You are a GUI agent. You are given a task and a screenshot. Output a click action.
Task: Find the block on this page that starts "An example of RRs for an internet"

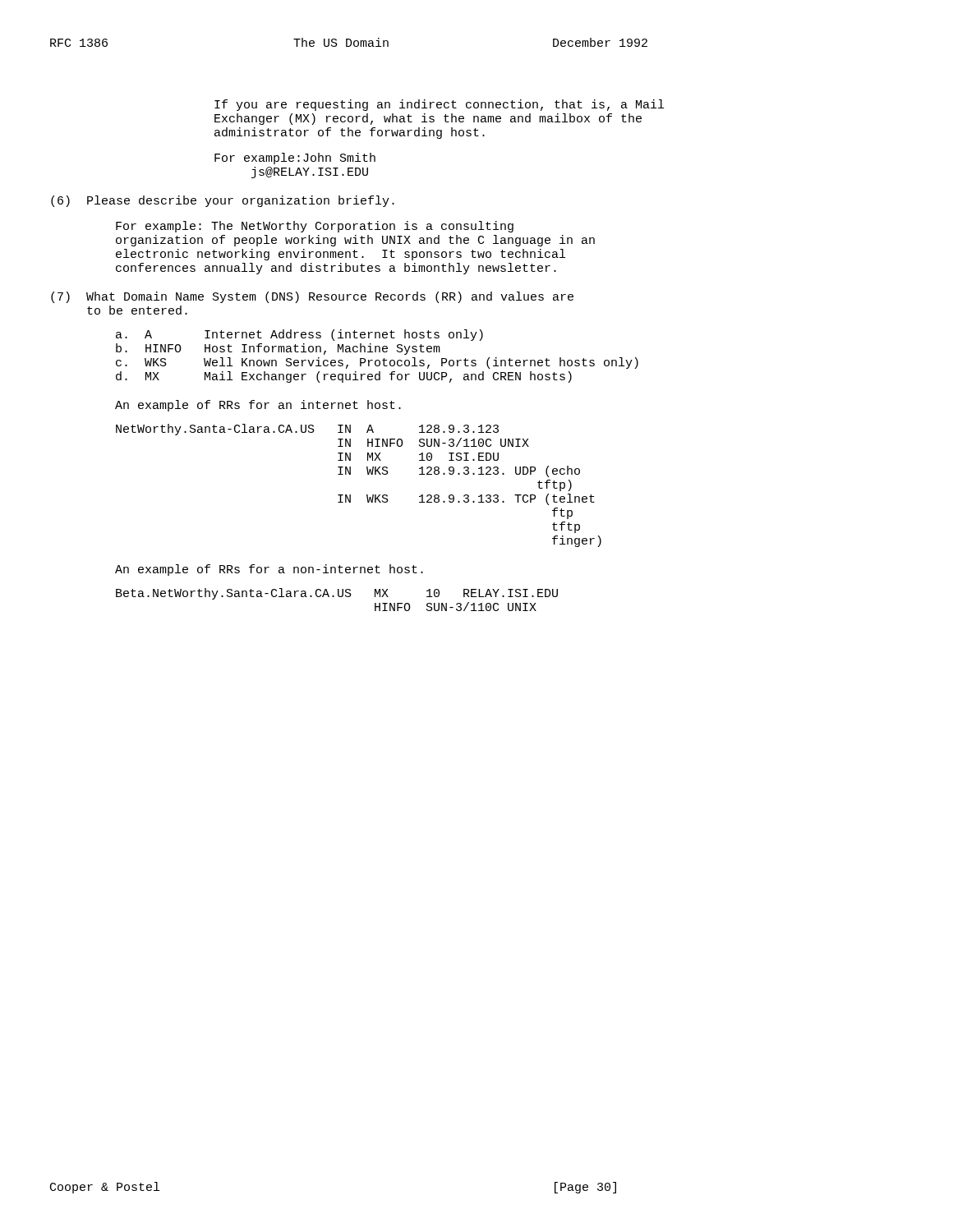pyautogui.click(x=258, y=406)
